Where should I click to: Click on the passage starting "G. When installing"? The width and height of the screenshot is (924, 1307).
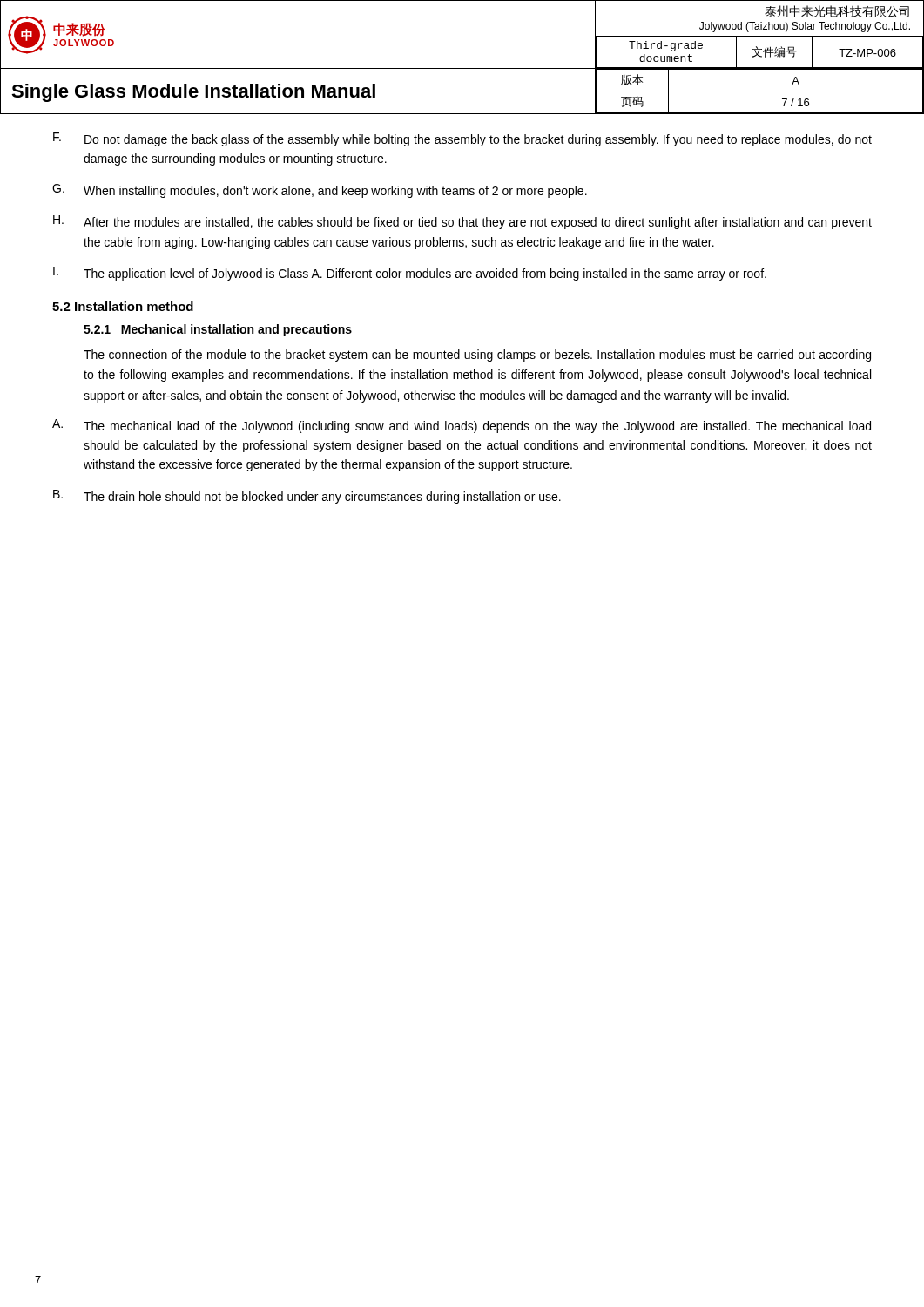point(462,191)
